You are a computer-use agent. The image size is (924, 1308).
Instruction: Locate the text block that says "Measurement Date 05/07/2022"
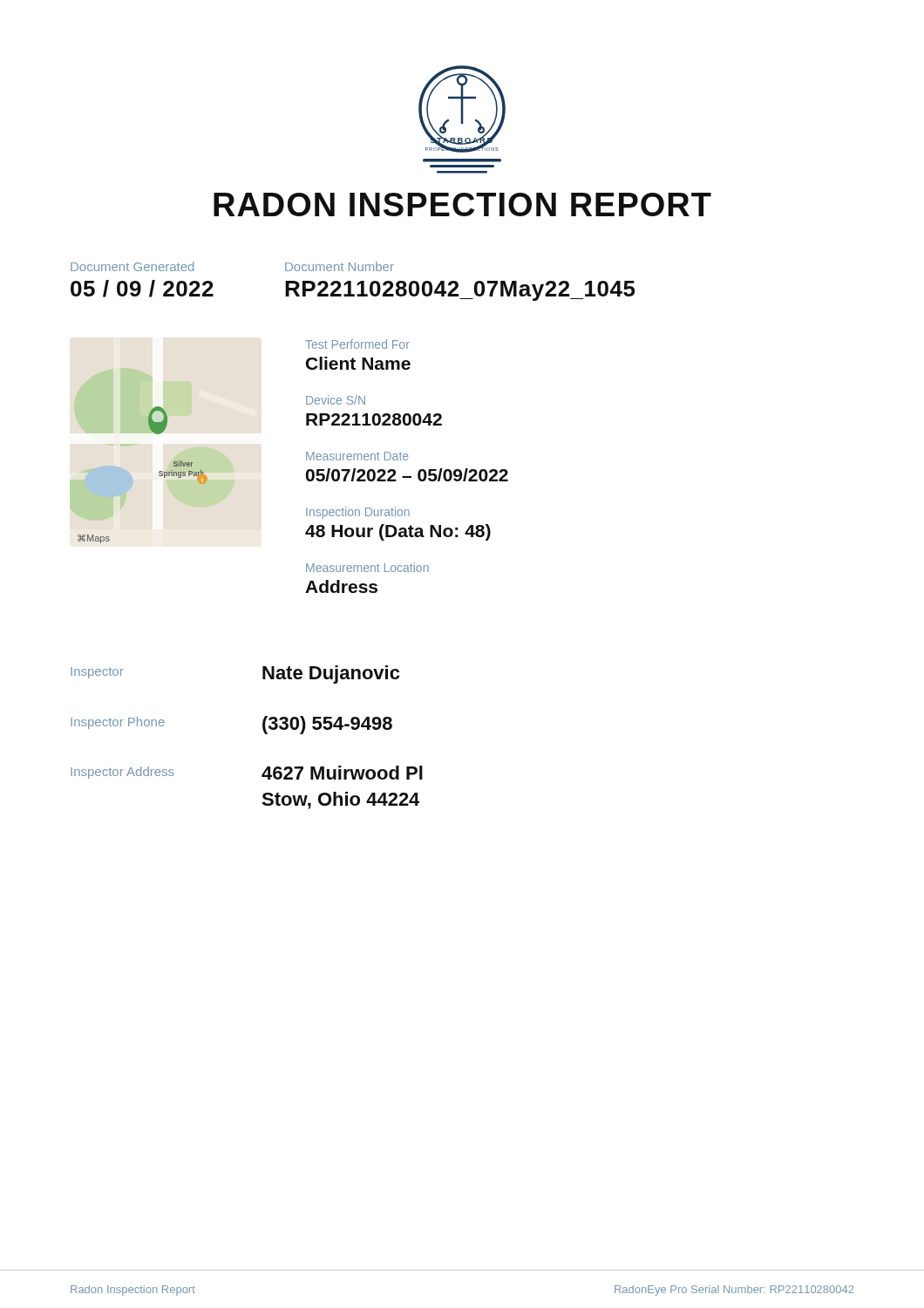pyautogui.click(x=357, y=456)
